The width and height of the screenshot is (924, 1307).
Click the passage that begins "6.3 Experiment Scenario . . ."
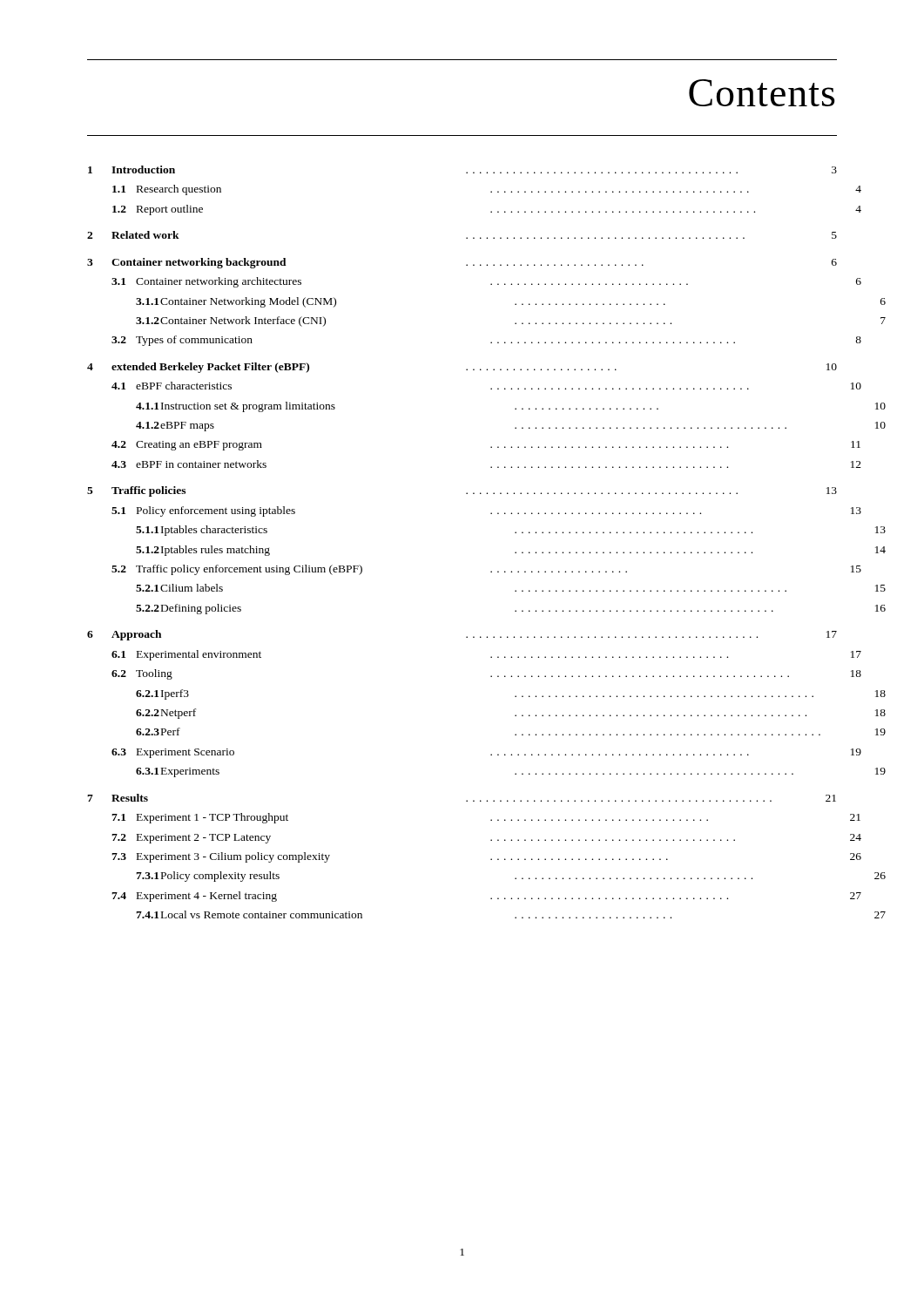click(x=486, y=752)
